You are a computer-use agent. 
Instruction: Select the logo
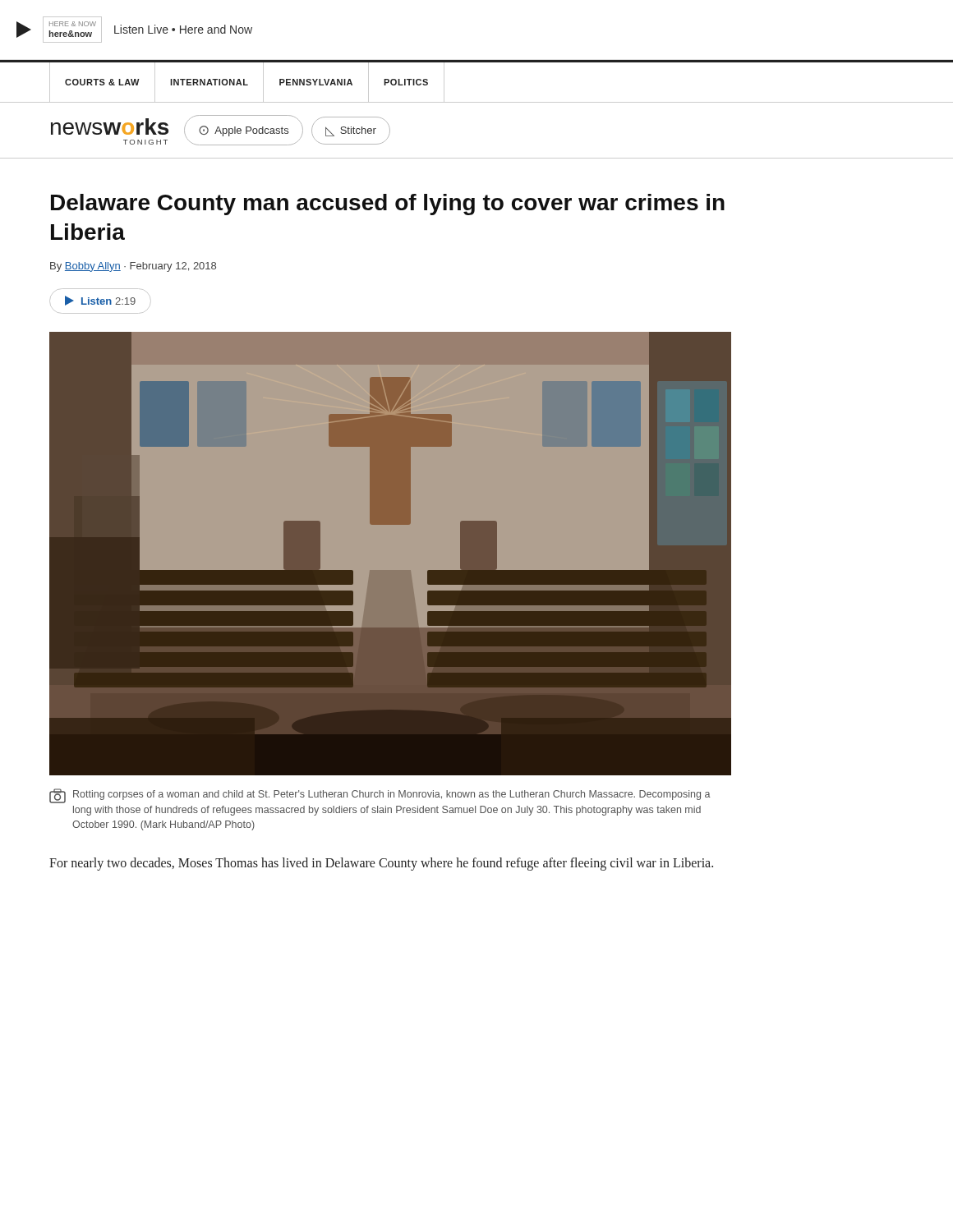[476, 131]
